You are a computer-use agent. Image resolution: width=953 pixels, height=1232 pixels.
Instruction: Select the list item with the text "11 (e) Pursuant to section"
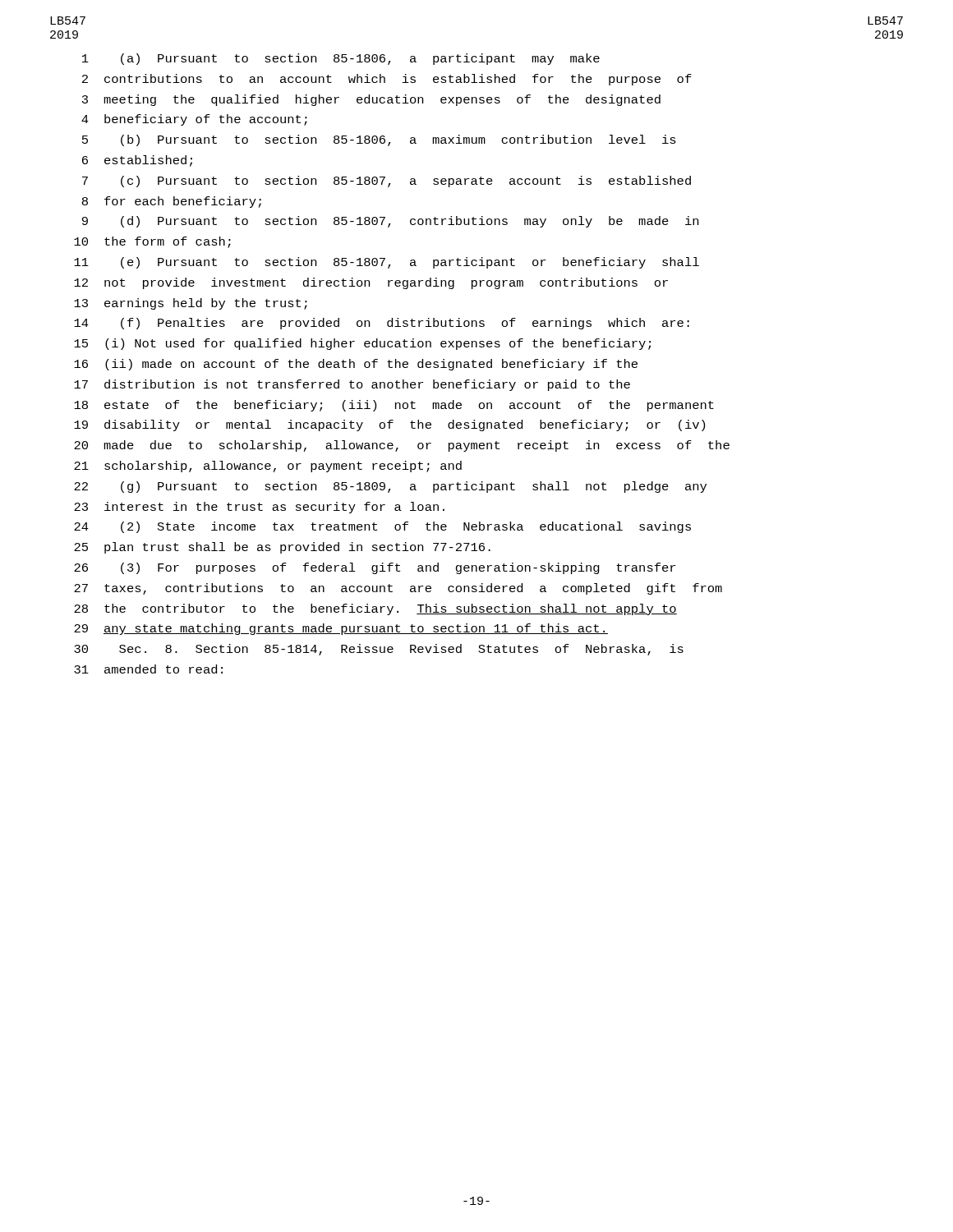[476, 263]
